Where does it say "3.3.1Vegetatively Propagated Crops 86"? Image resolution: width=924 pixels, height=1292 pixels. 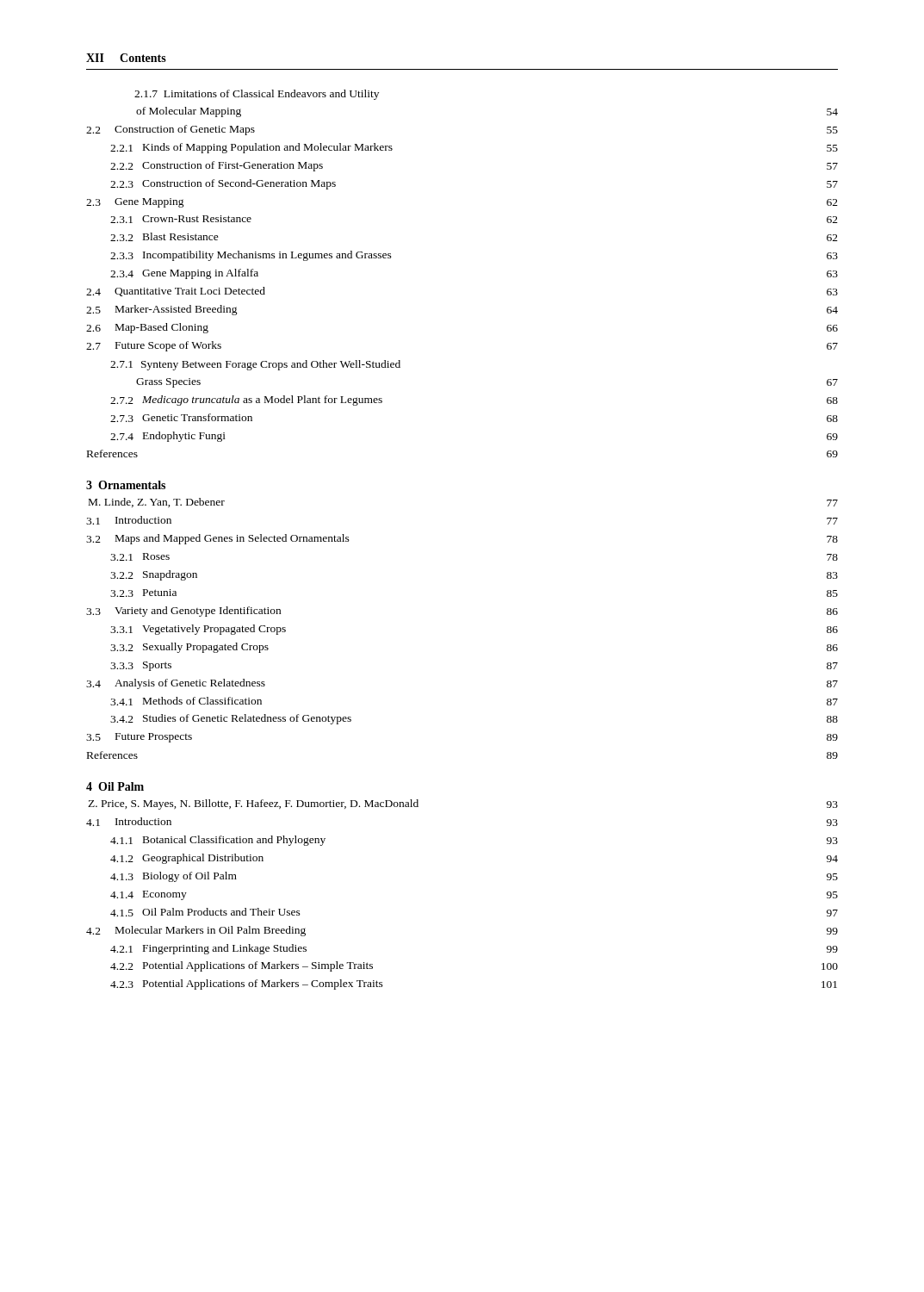pos(197,629)
